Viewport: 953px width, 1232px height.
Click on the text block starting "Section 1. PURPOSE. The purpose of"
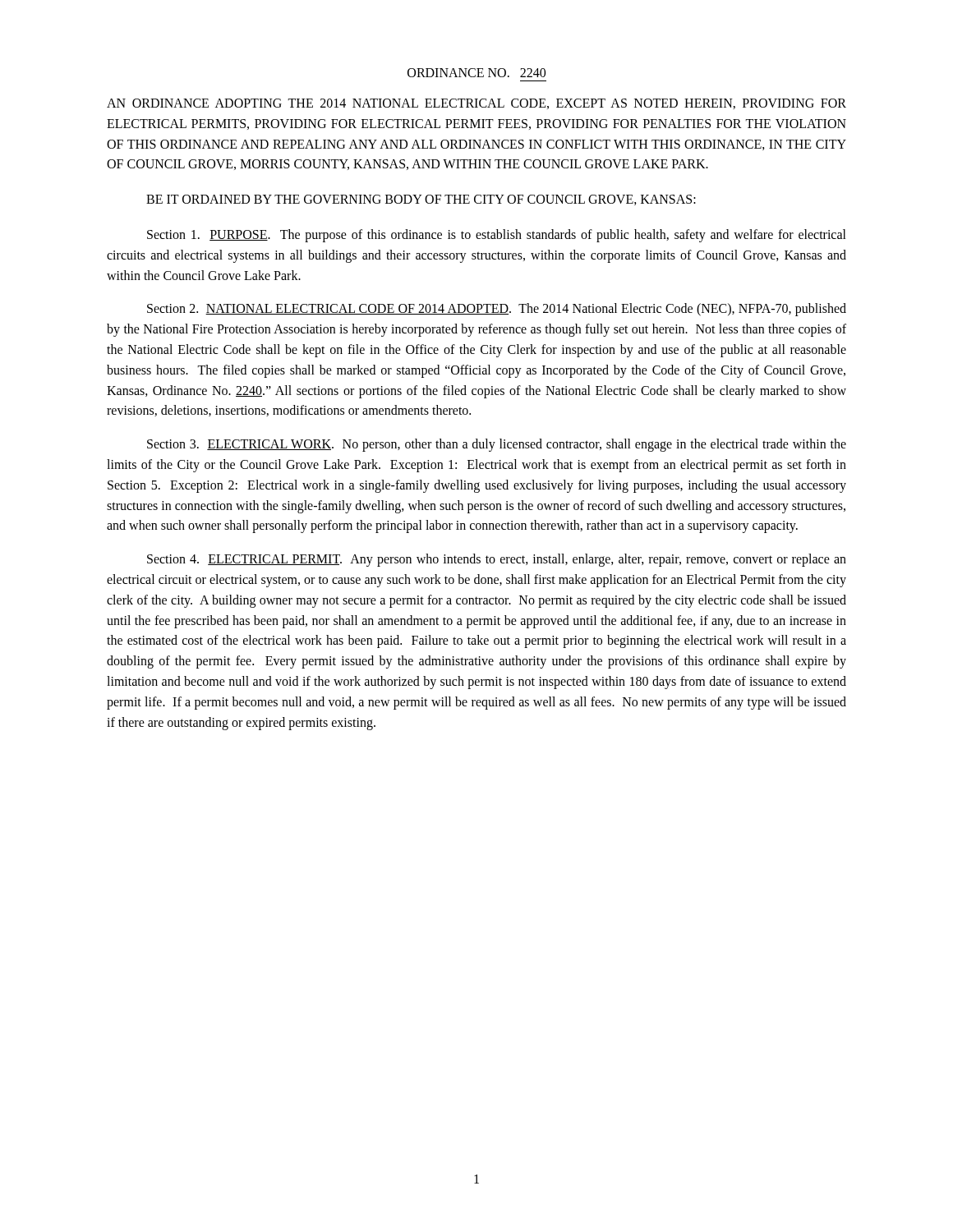(x=476, y=255)
